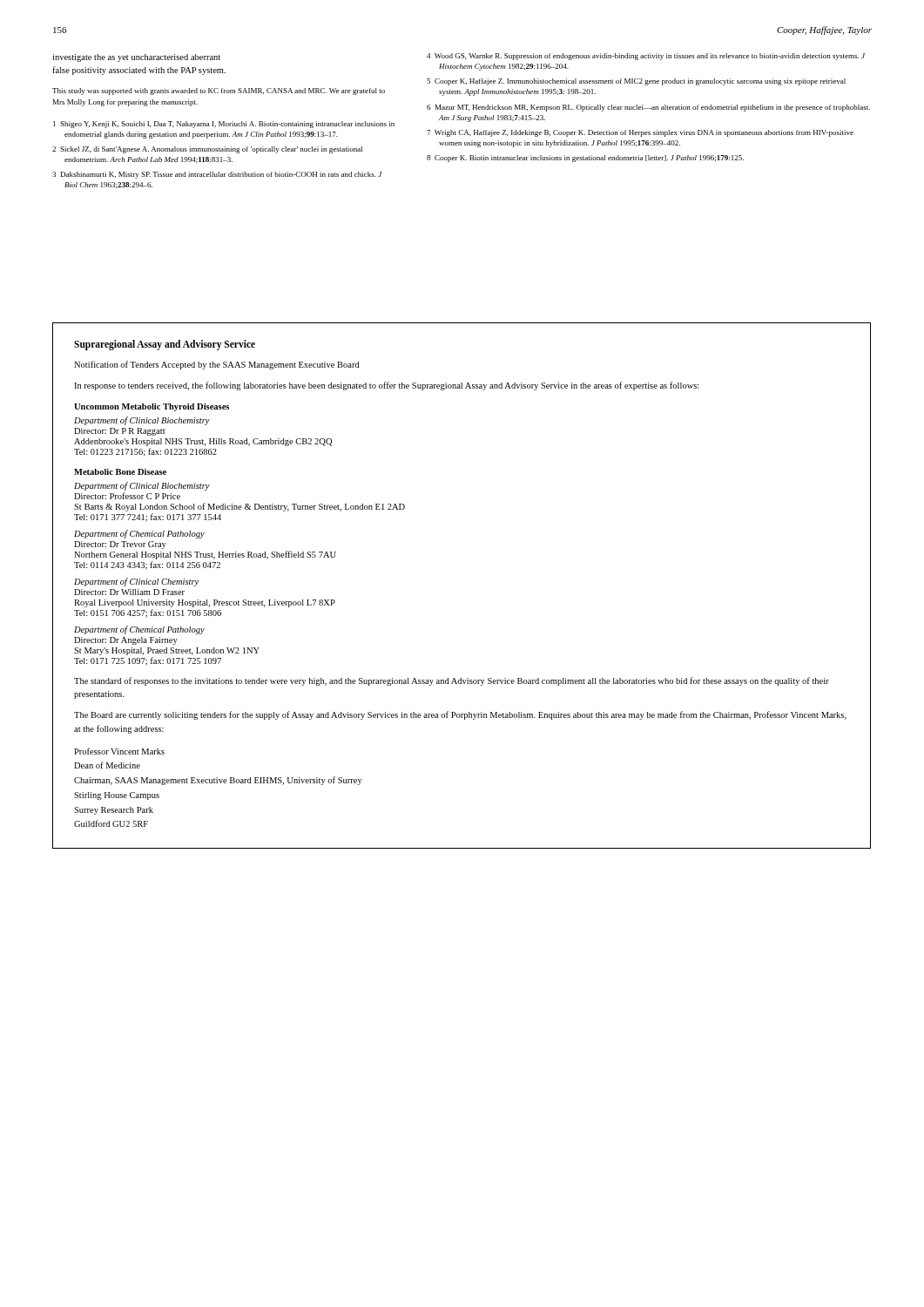Navigate to the text block starting "Department of Clinical Chemistry"
The image size is (924, 1307).
[x=136, y=581]
